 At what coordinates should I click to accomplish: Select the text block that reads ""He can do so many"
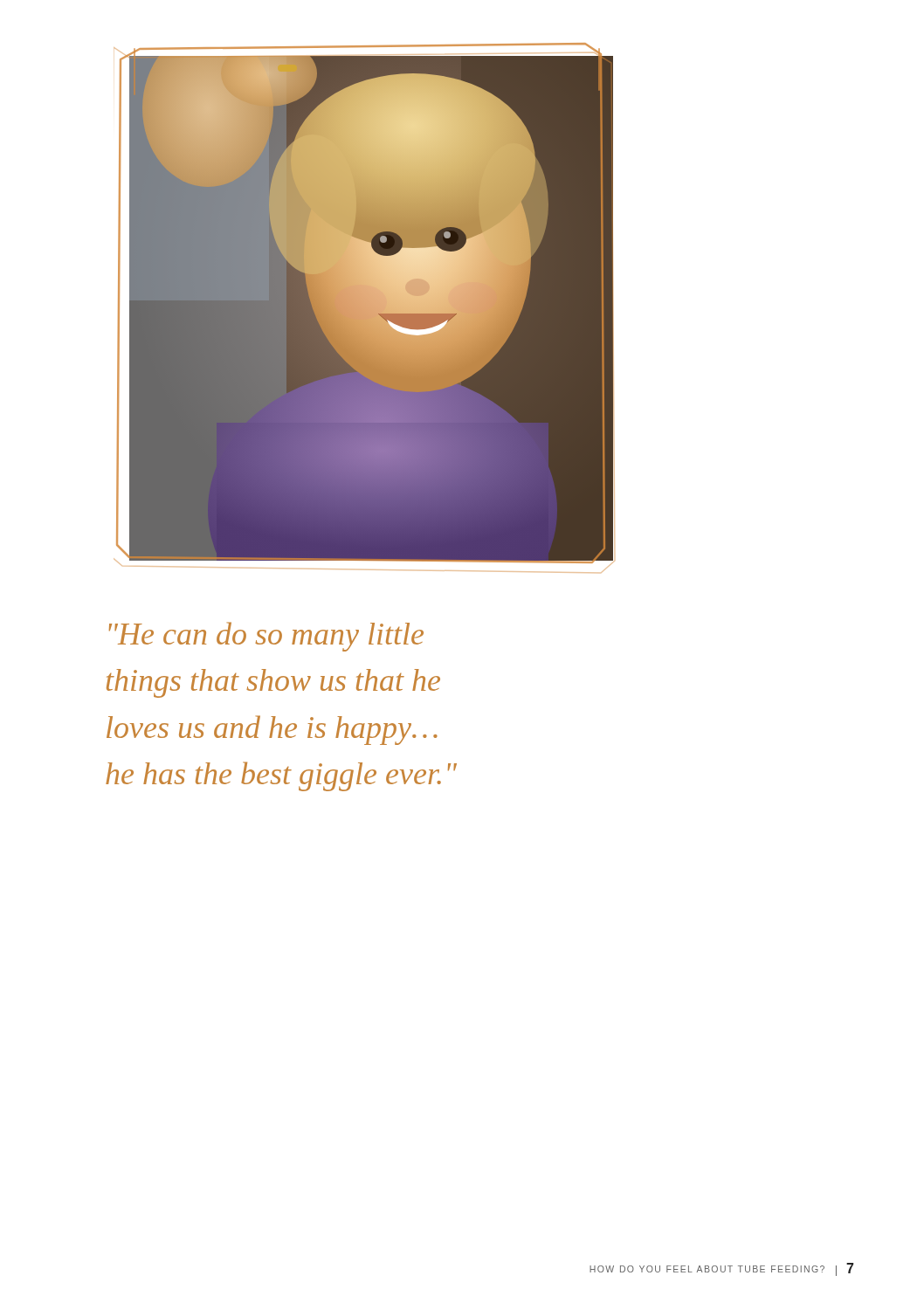(x=384, y=704)
